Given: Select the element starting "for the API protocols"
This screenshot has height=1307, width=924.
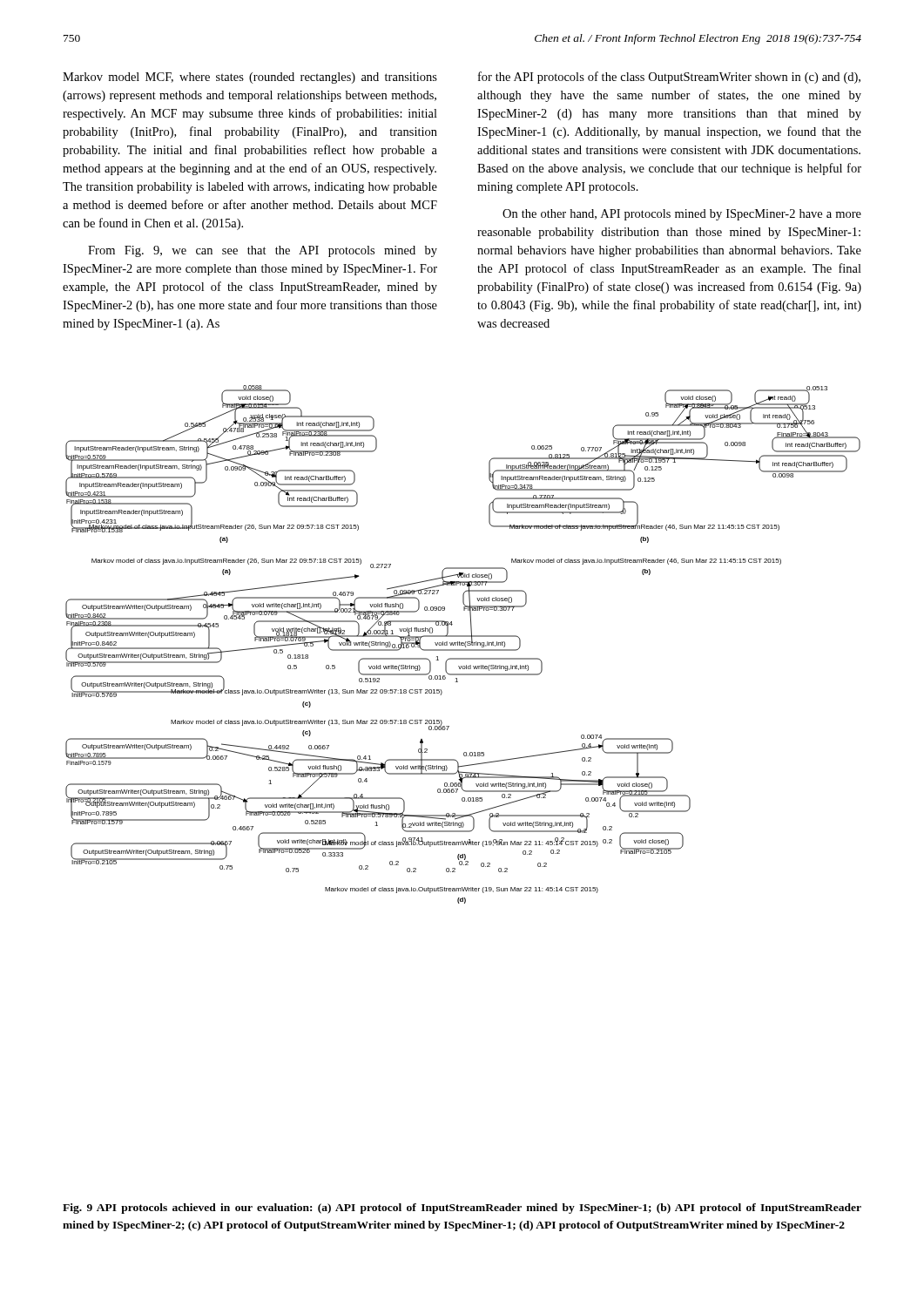Looking at the screenshot, I should [x=669, y=200].
